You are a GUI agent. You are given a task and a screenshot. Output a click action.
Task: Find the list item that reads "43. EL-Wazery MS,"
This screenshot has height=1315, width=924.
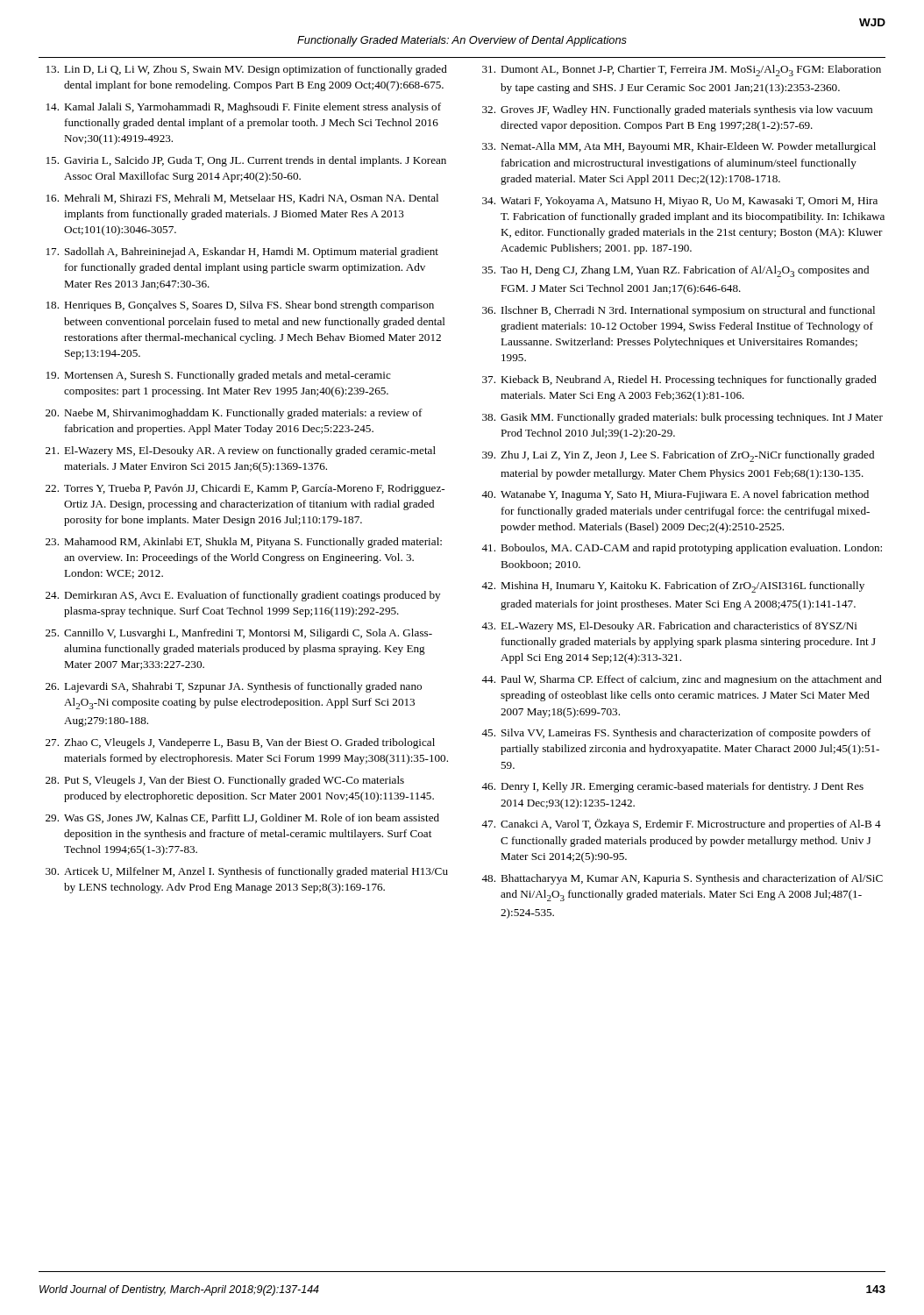pyautogui.click(x=680, y=642)
